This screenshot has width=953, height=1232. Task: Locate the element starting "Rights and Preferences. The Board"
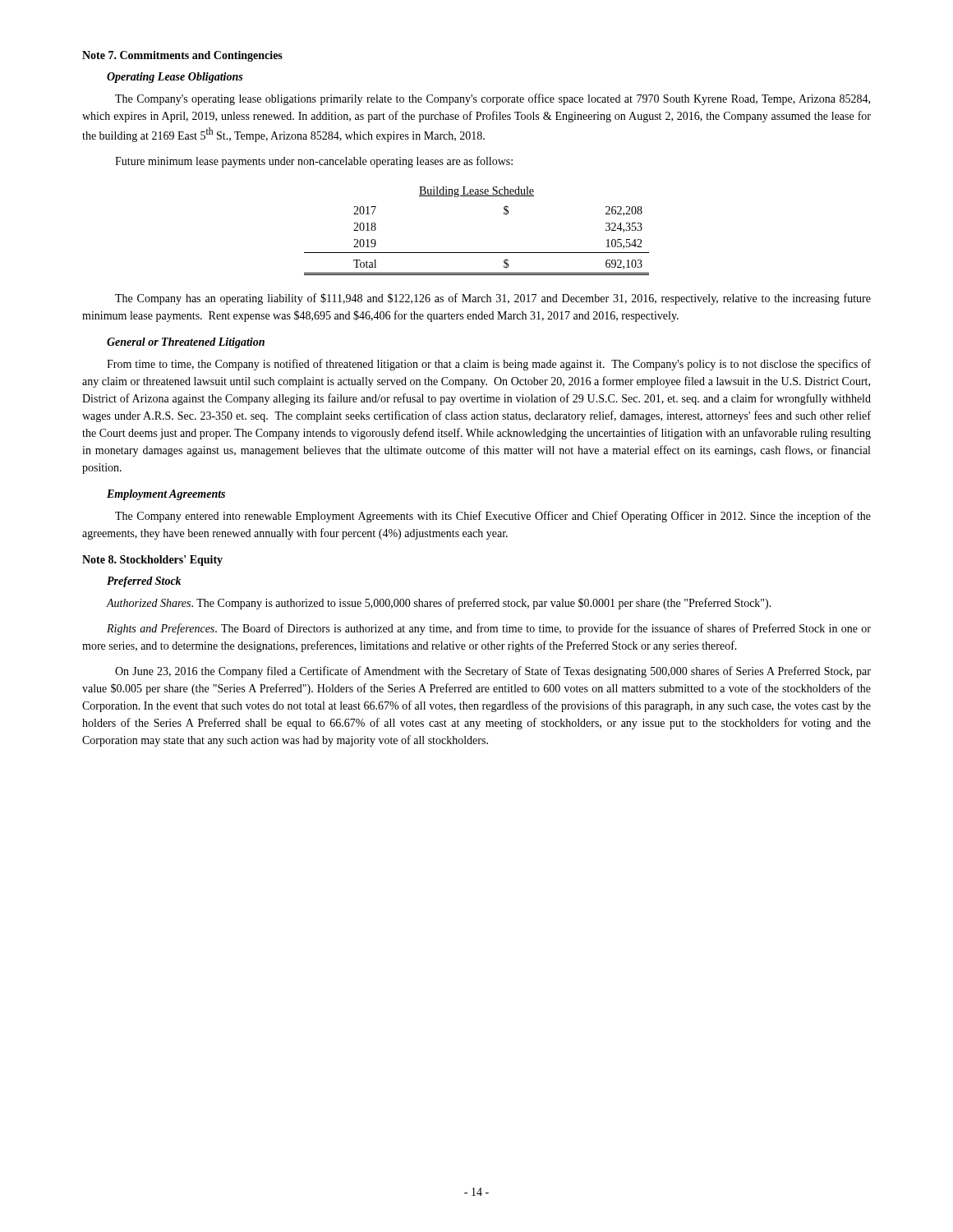click(x=476, y=637)
